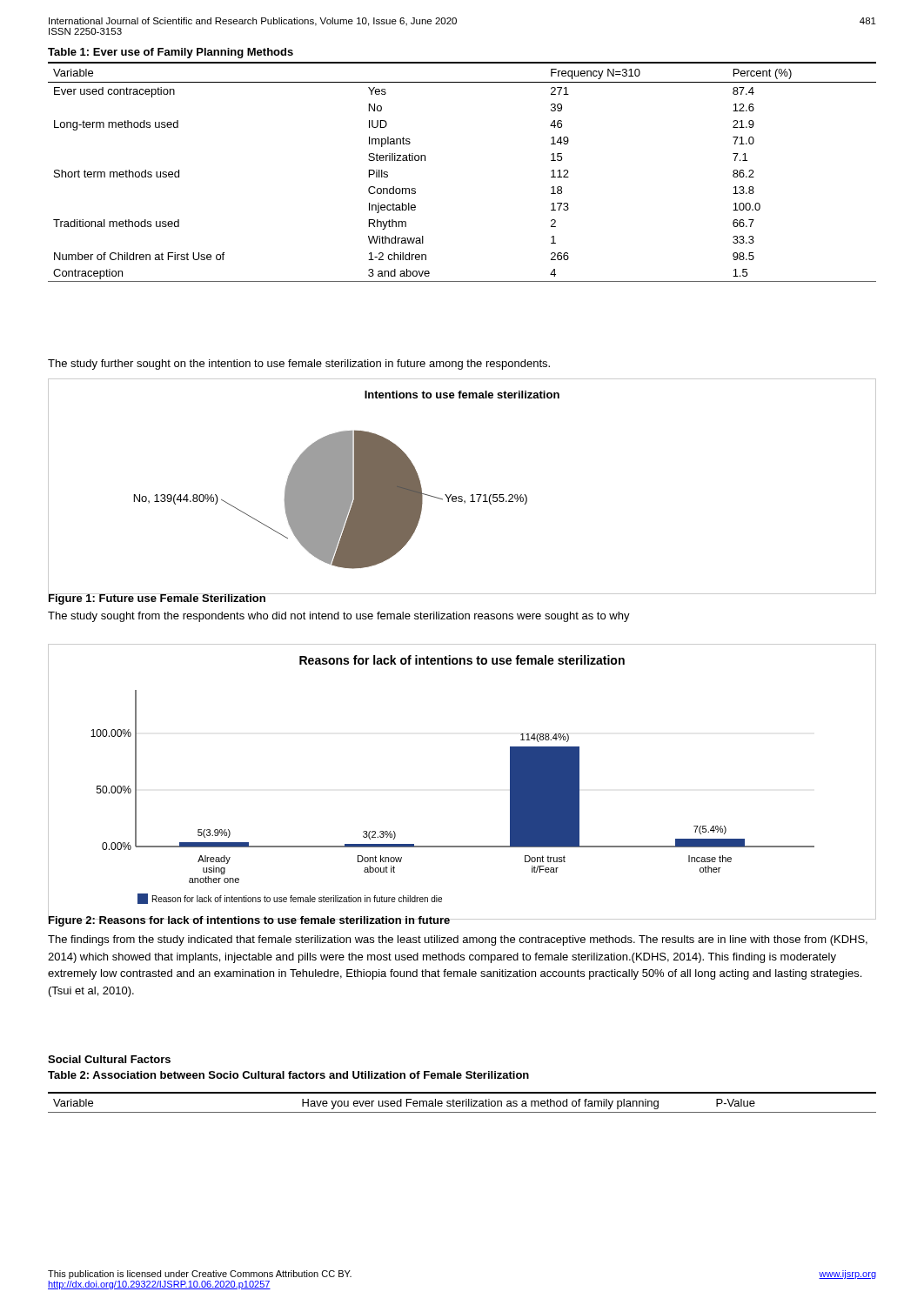Find the table that mentions "Have you ever"

point(462,1112)
